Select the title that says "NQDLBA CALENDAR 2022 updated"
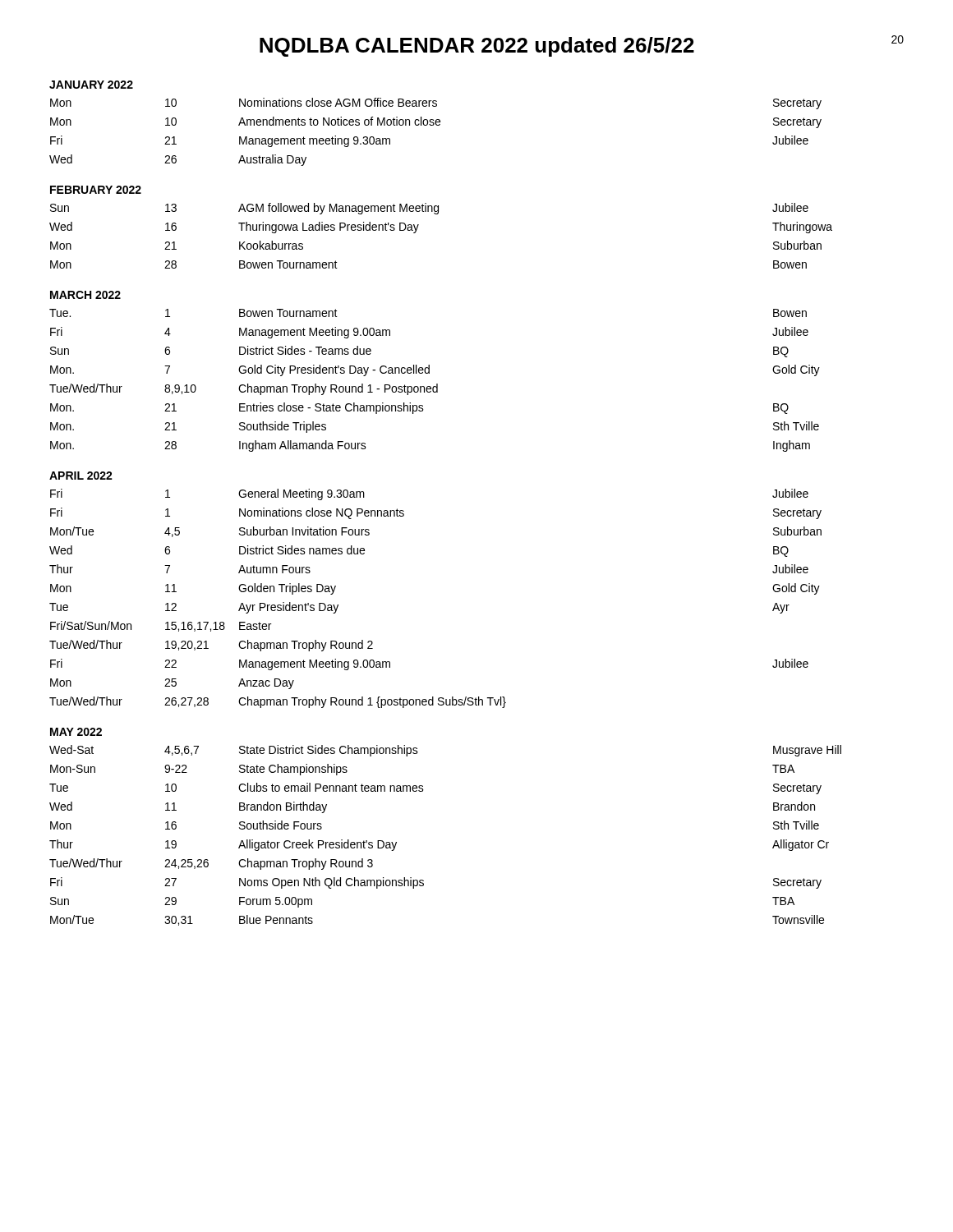Viewport: 953px width, 1232px height. click(x=476, y=46)
